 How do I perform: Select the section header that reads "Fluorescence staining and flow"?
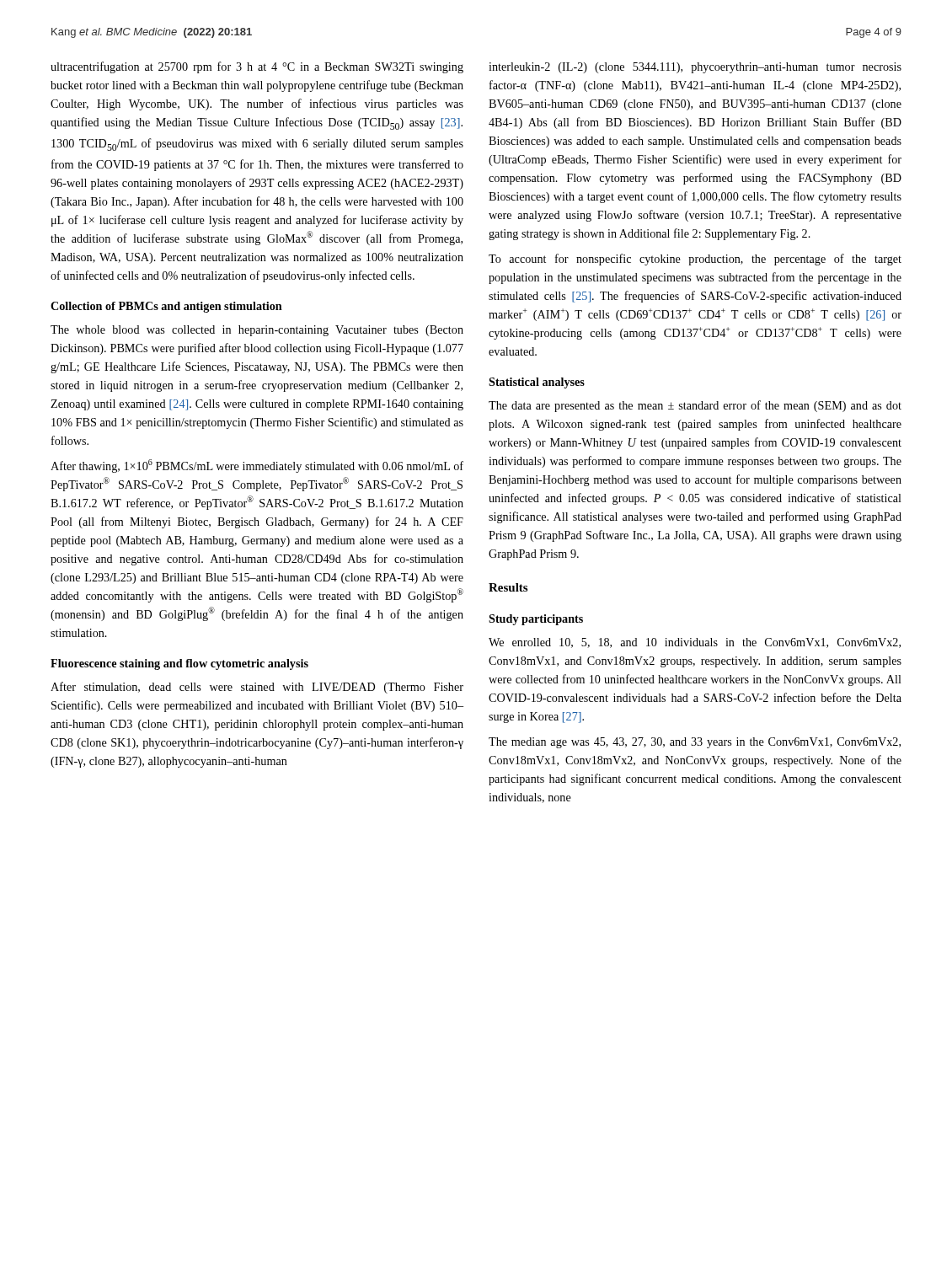pos(179,663)
